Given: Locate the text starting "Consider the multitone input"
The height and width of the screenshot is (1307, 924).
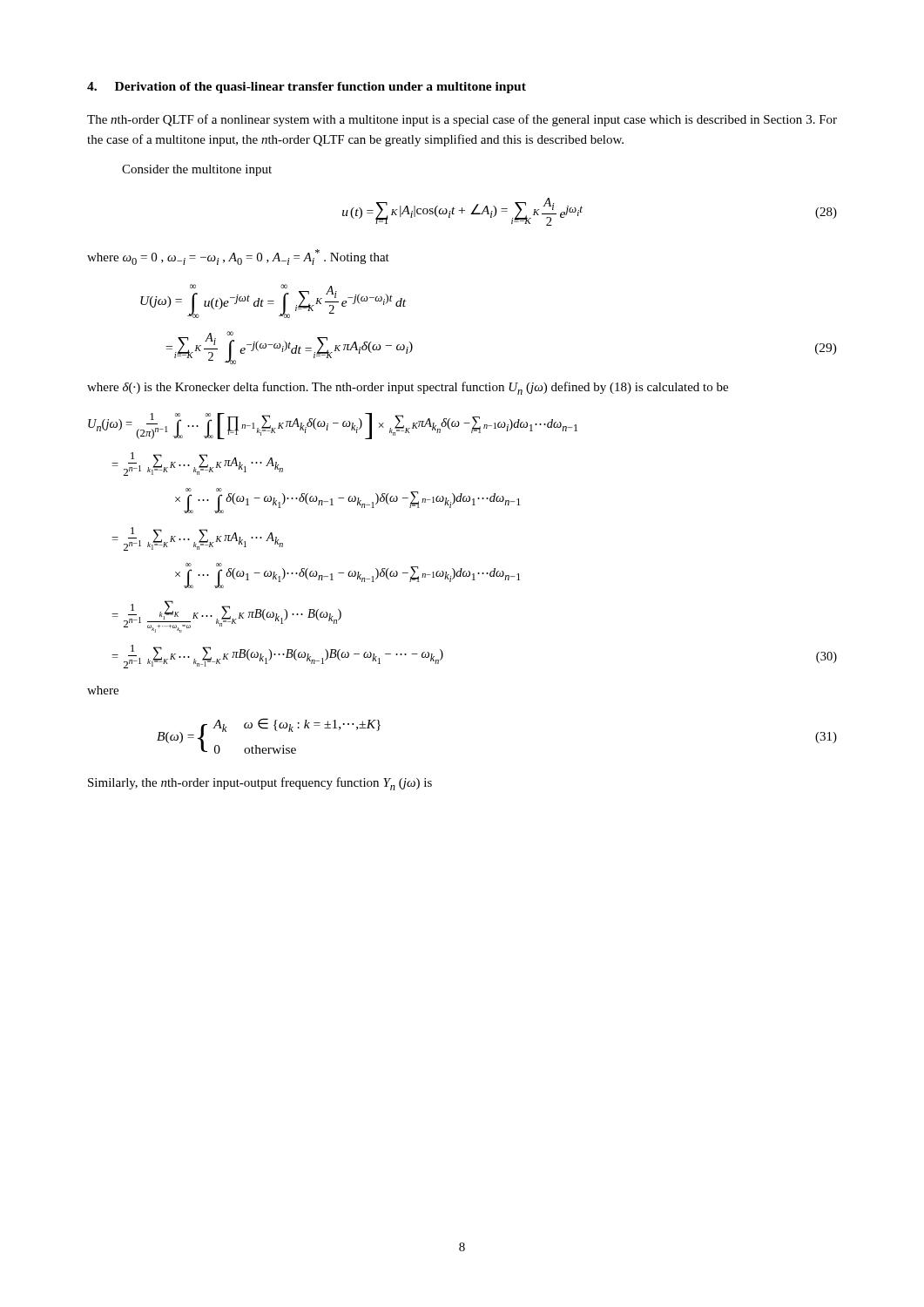Looking at the screenshot, I should (197, 169).
